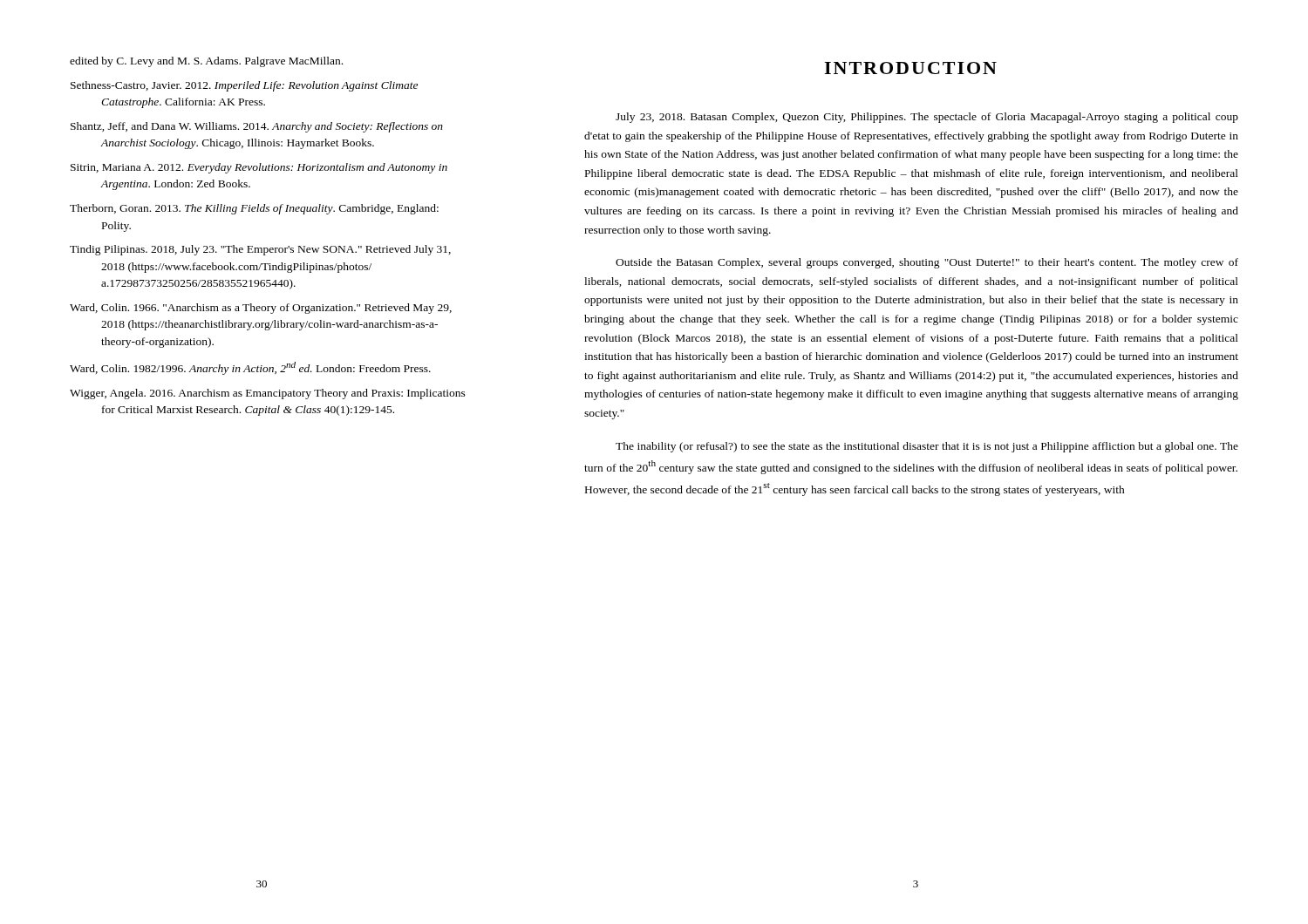Click on the text block containing "July 23, 2018. Batasan Complex, Quezon"
This screenshot has height=924, width=1308.
(911, 173)
